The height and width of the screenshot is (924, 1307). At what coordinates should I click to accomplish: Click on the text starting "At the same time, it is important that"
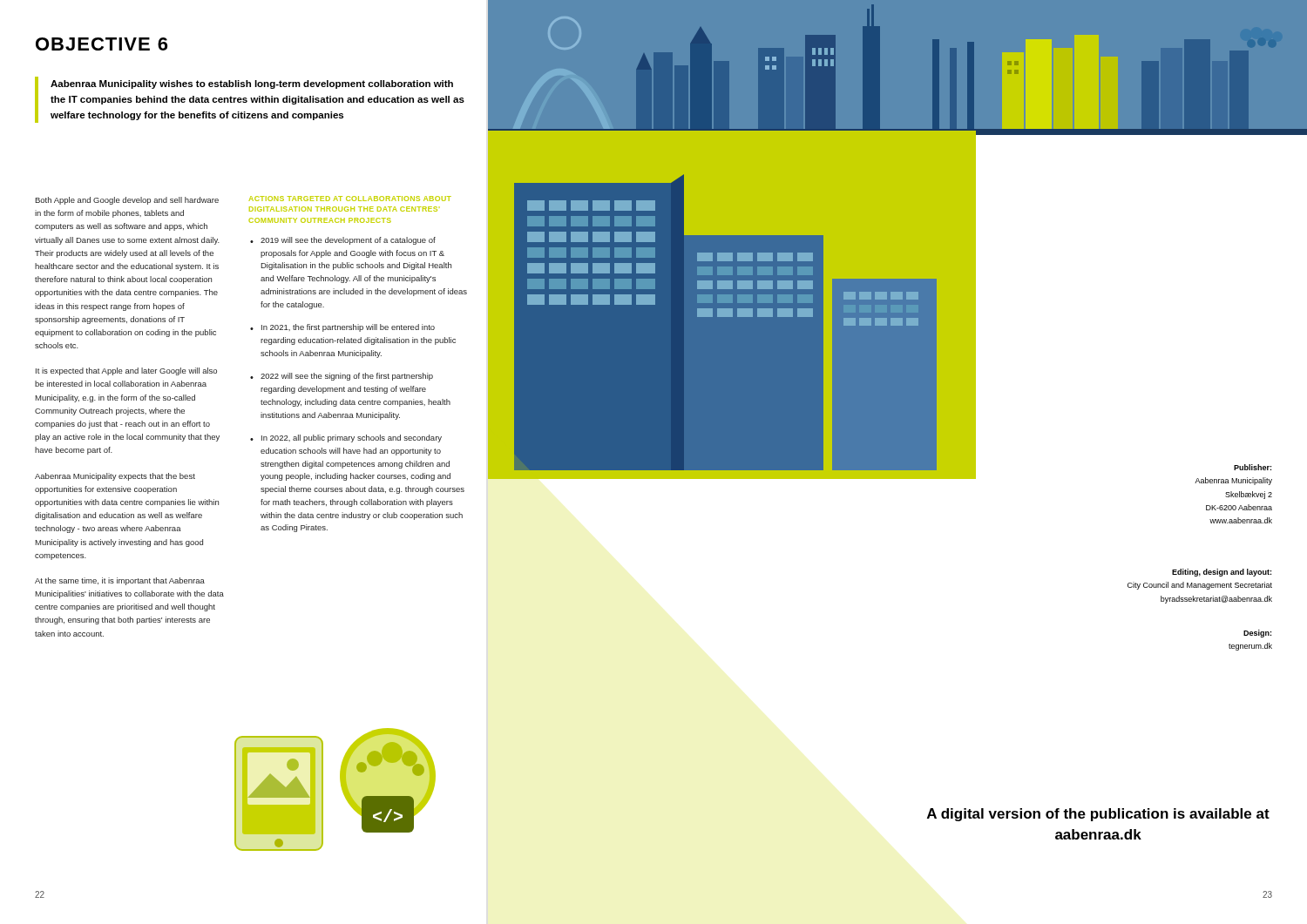129,607
